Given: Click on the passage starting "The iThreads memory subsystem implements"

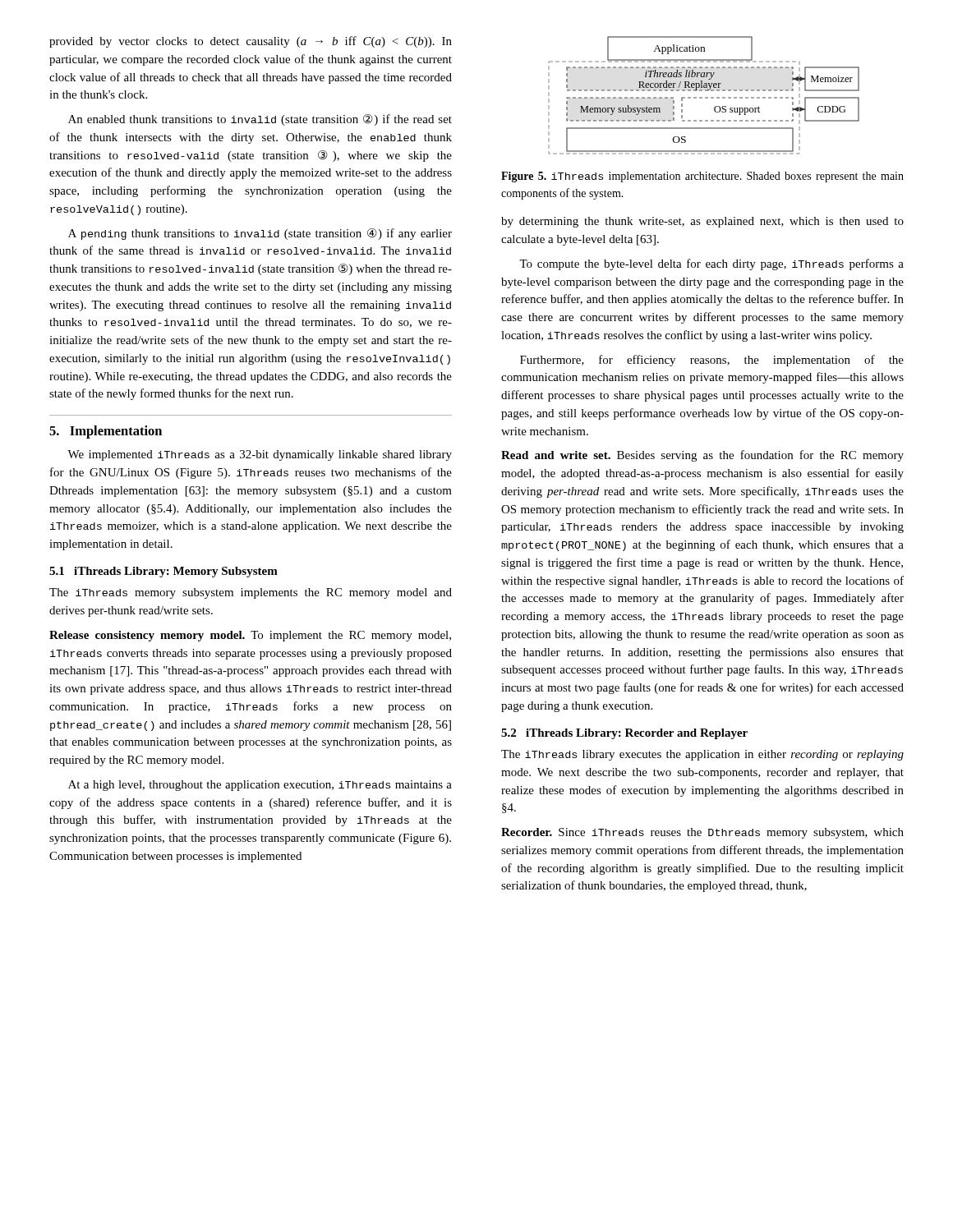Looking at the screenshot, I should pyautogui.click(x=251, y=602).
